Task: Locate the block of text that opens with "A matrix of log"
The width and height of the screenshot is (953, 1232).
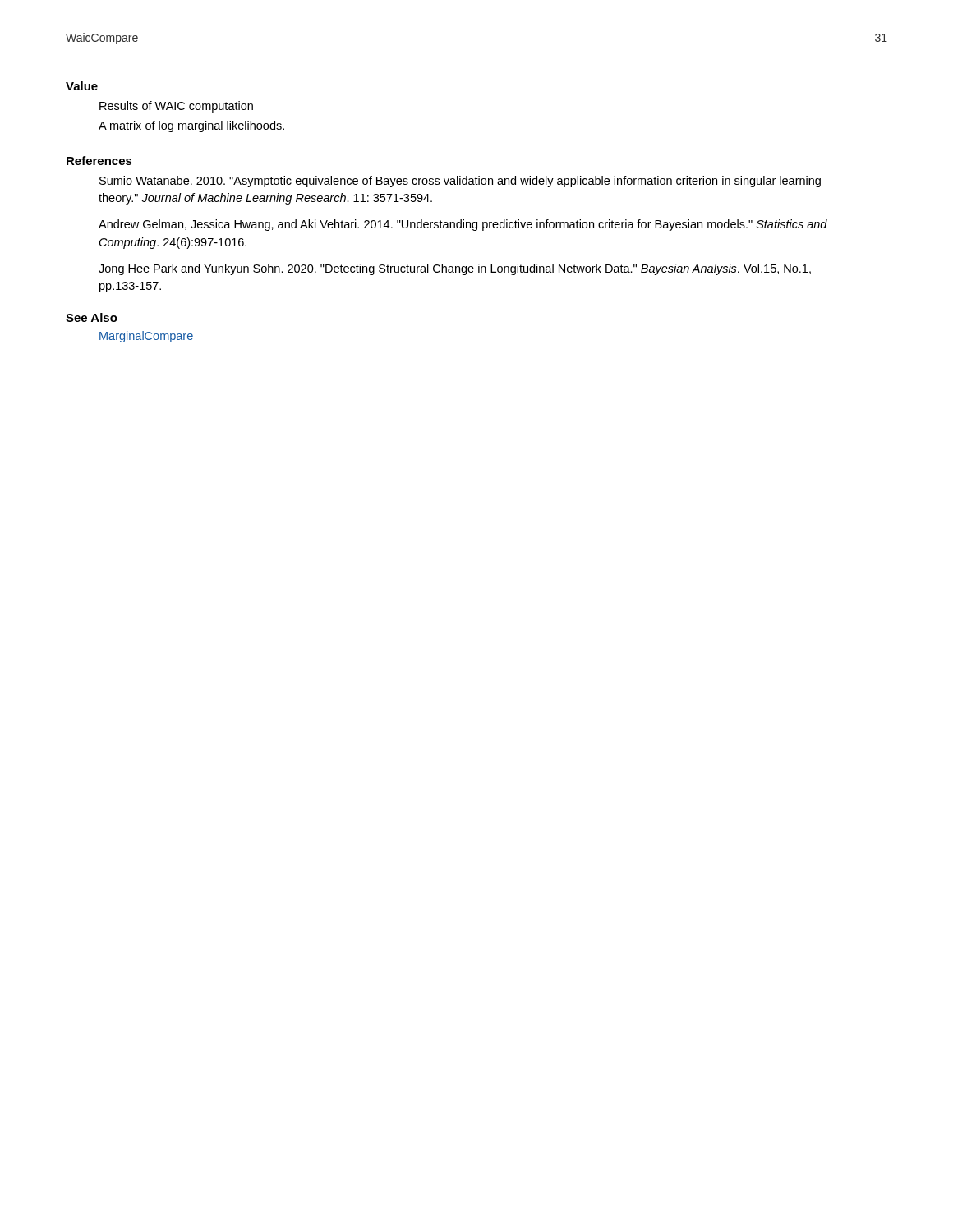Action: tap(192, 125)
